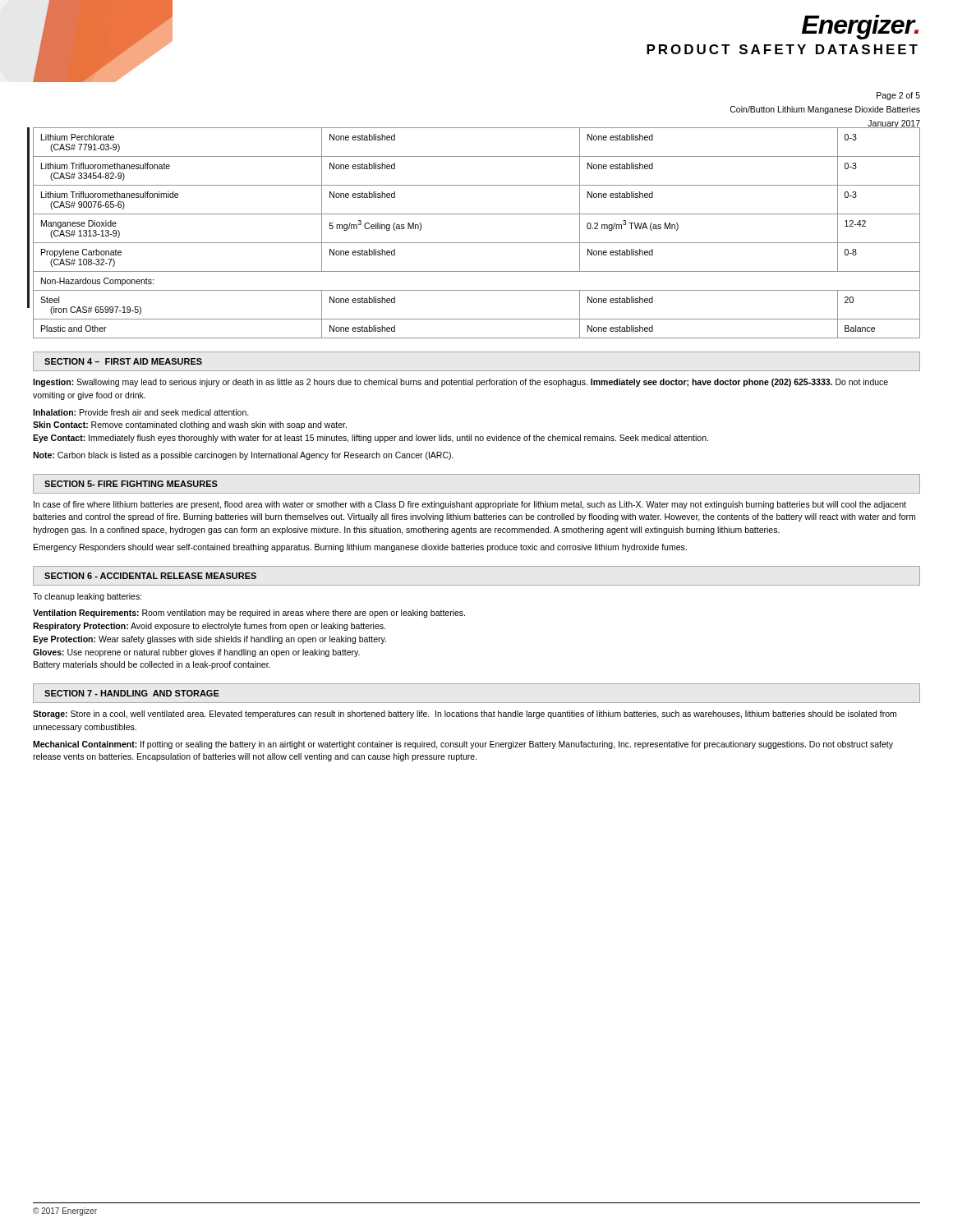Find the section header containing "SECTION 7 - HANDLING AND STORAGE"
This screenshot has height=1232, width=953.
[x=131, y=693]
